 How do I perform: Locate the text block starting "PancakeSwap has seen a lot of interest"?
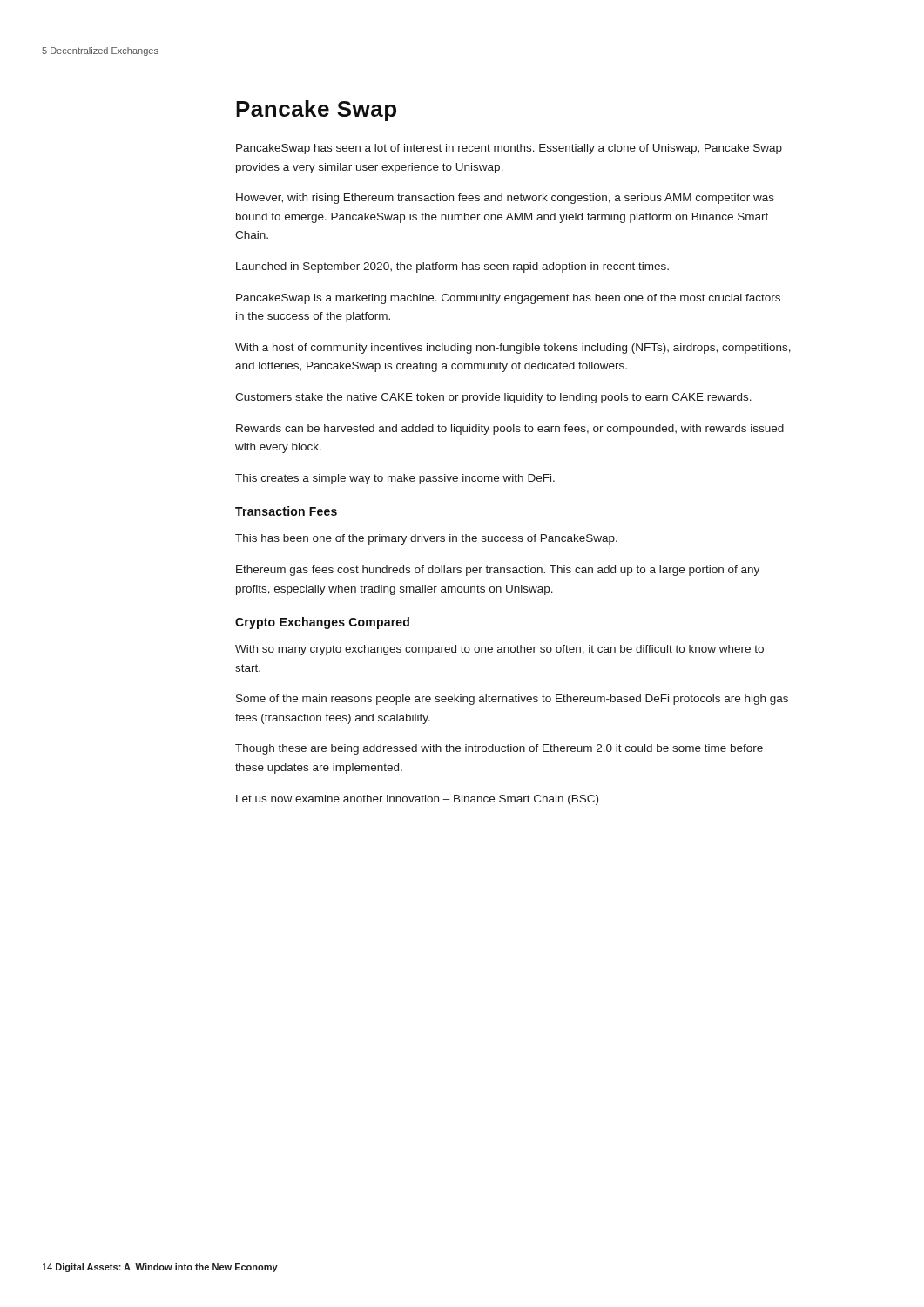pos(509,157)
